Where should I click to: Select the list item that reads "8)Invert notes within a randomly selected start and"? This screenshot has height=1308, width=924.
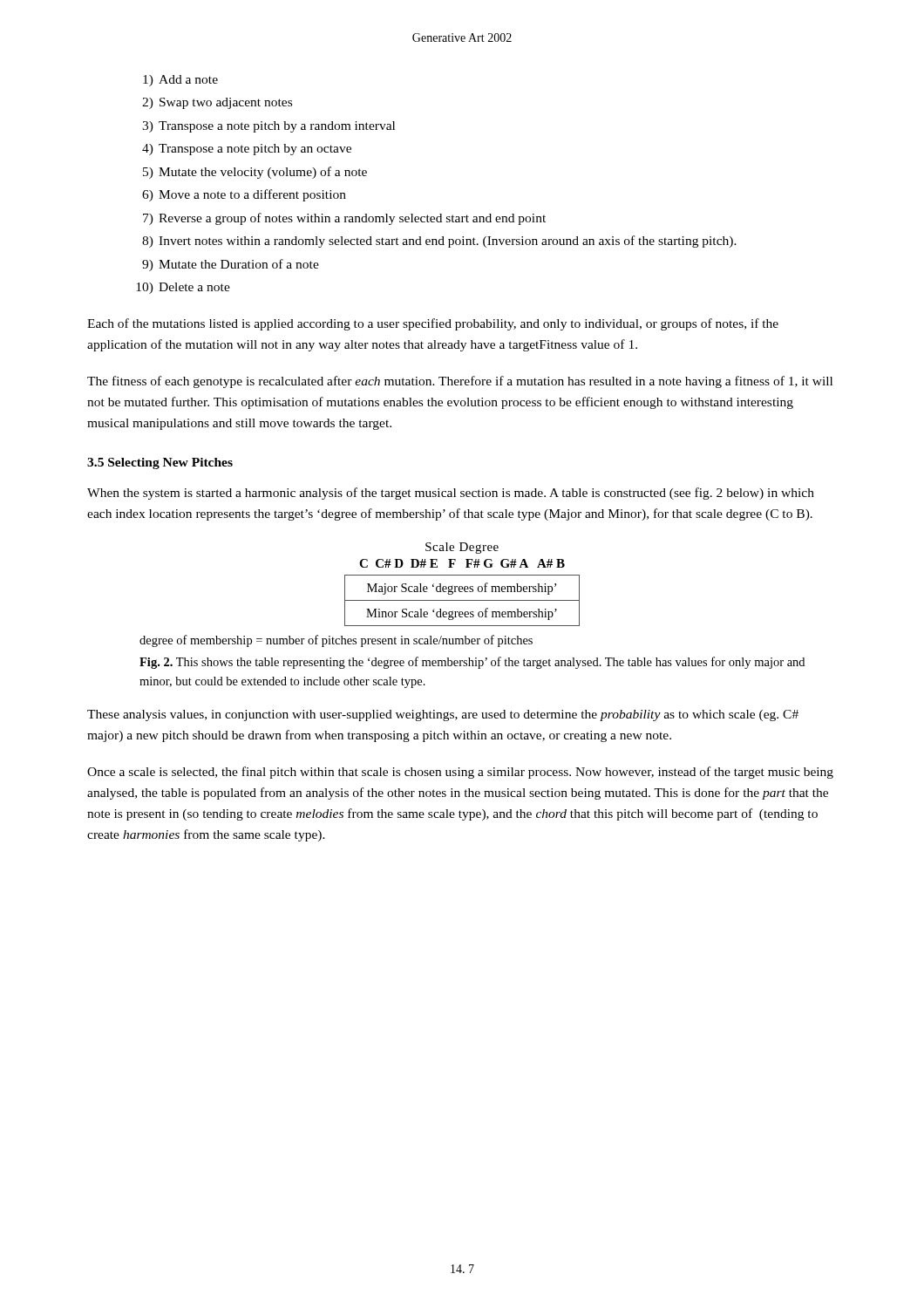coord(479,241)
